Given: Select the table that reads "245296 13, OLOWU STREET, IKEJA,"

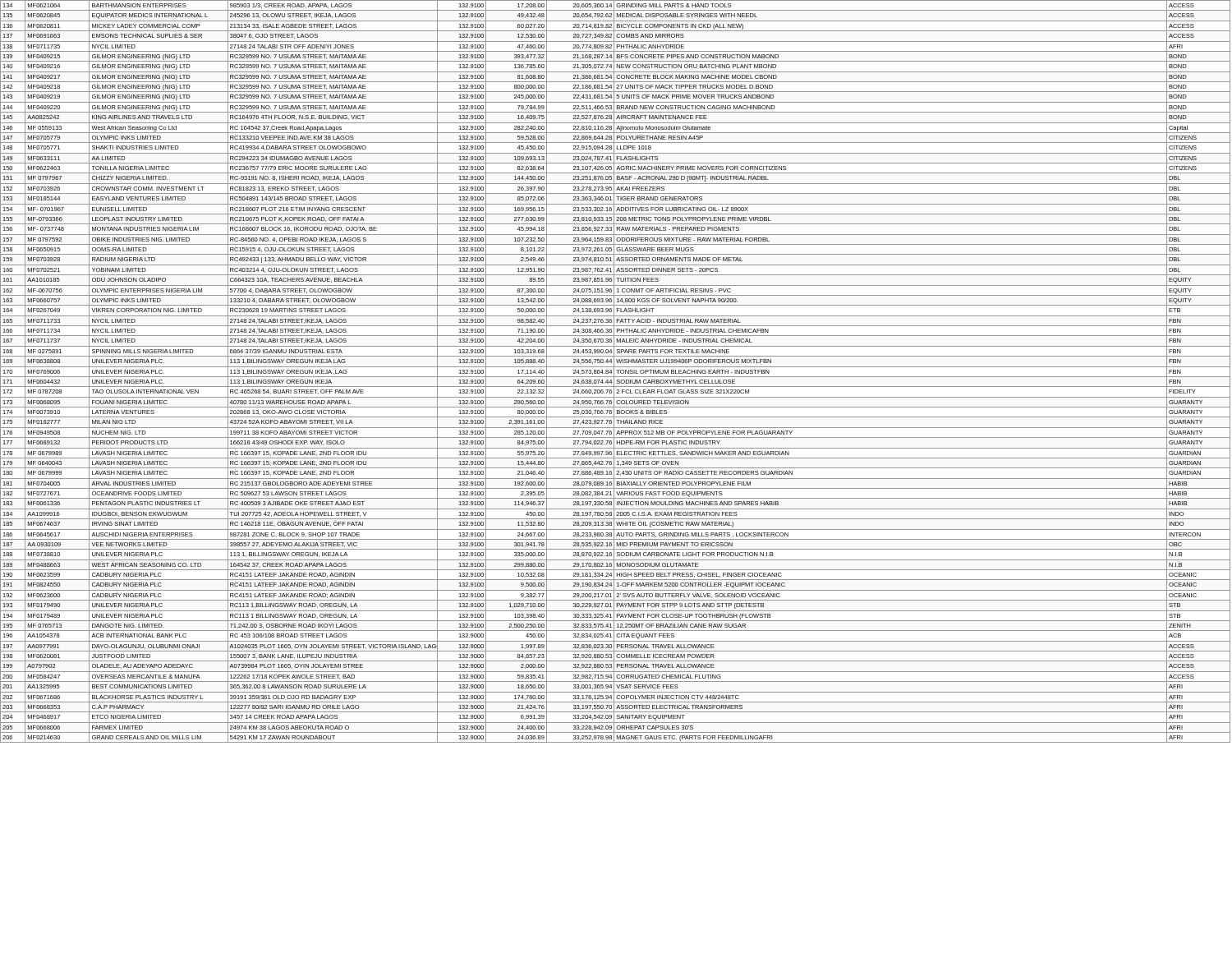Looking at the screenshot, I should (x=616, y=476).
